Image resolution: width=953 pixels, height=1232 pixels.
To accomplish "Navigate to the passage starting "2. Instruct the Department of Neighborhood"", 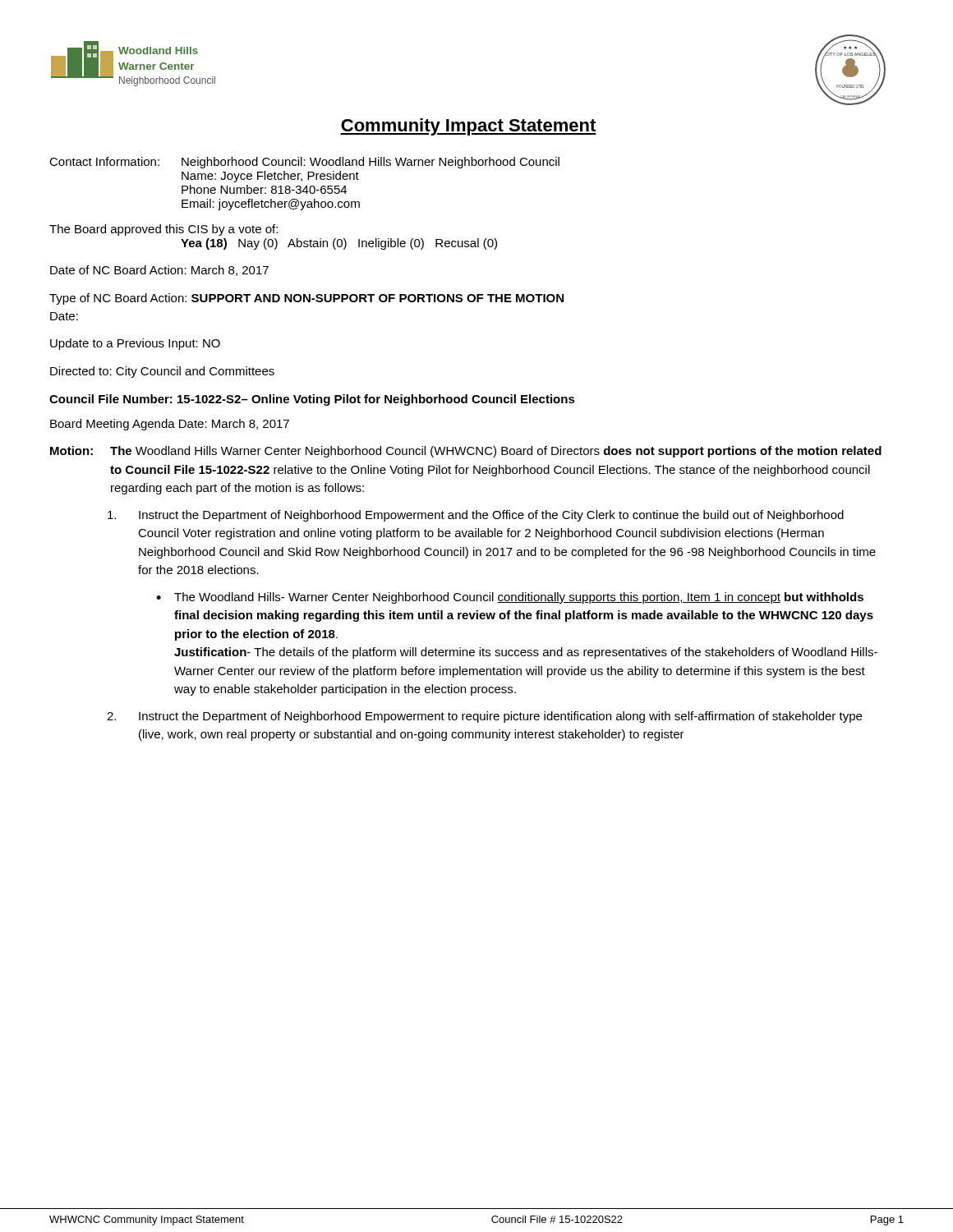I will click(x=497, y=725).
